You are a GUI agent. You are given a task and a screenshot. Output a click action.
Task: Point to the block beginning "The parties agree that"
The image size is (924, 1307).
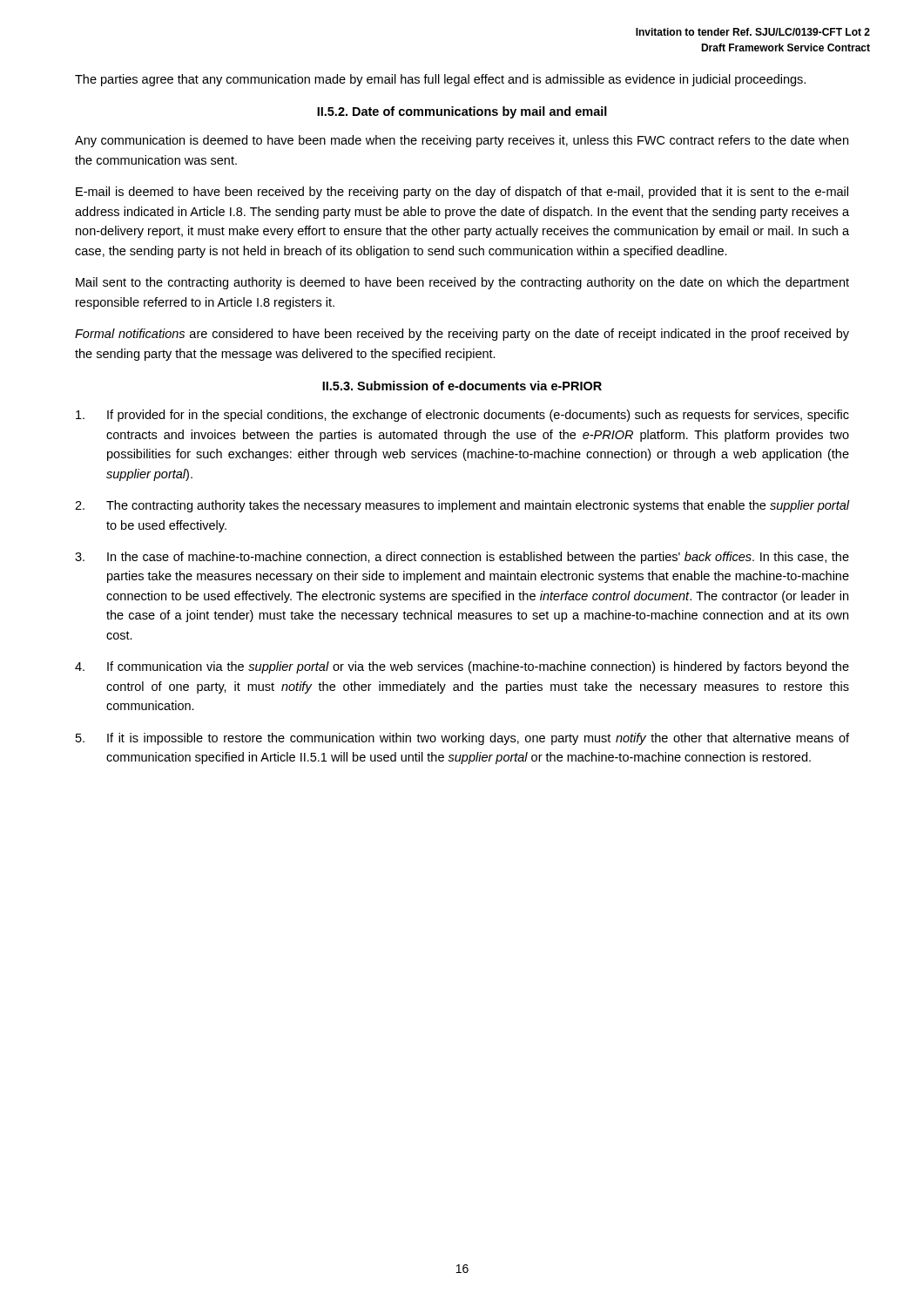441,79
